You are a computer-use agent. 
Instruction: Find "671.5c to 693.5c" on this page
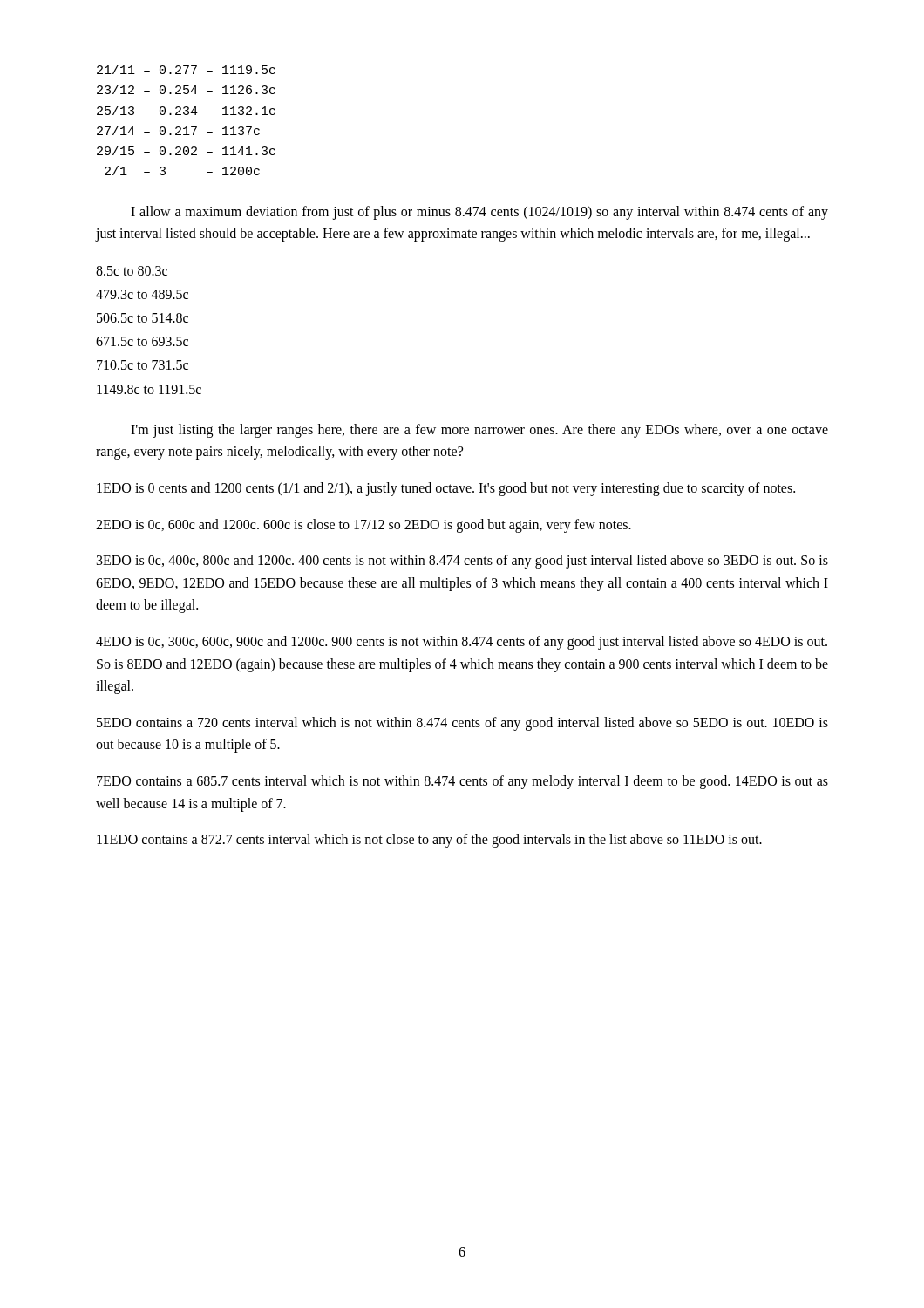point(142,342)
